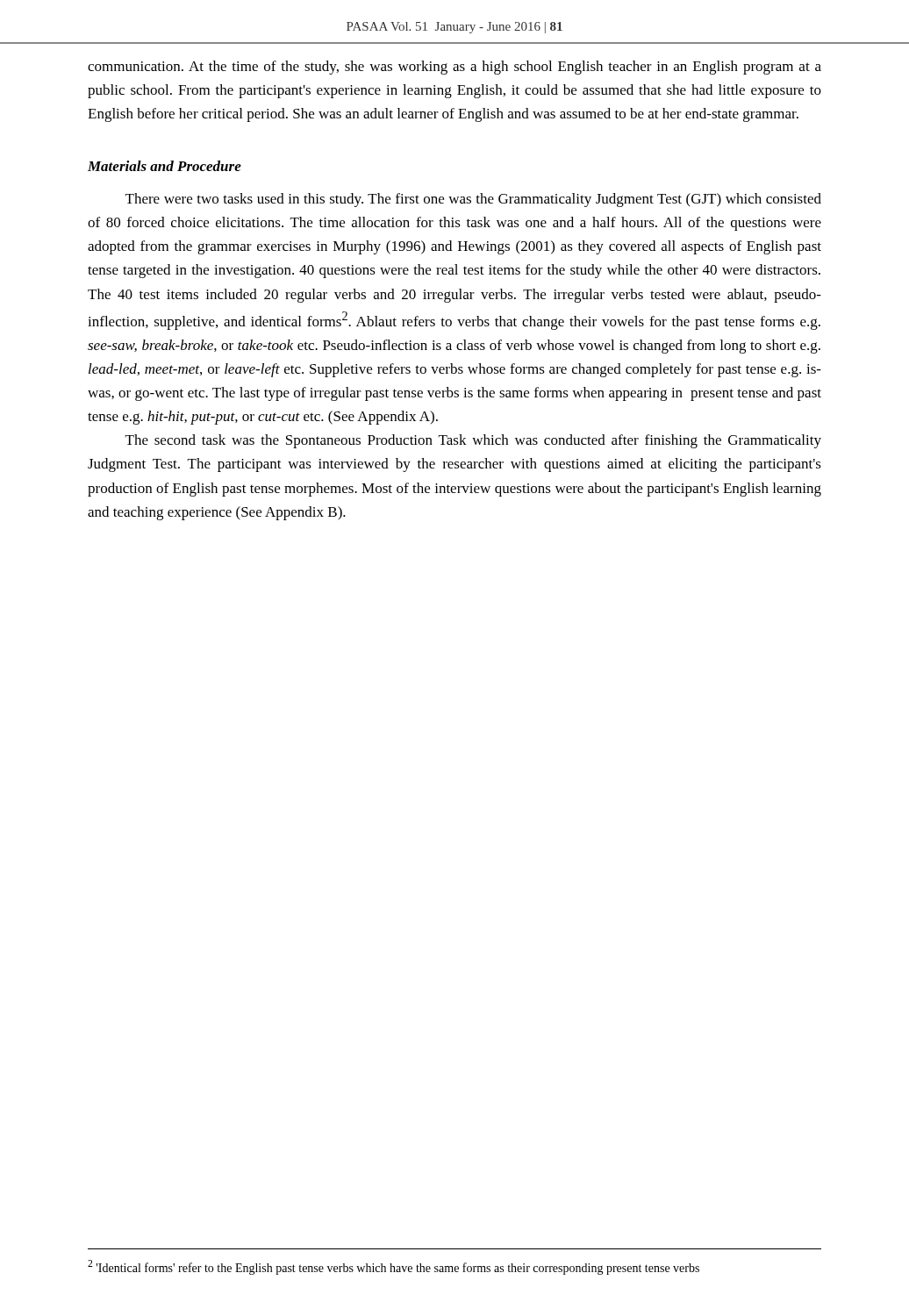The height and width of the screenshot is (1316, 909).
Task: Navigate to the text block starting "Materials and Procedure"
Action: 165,166
